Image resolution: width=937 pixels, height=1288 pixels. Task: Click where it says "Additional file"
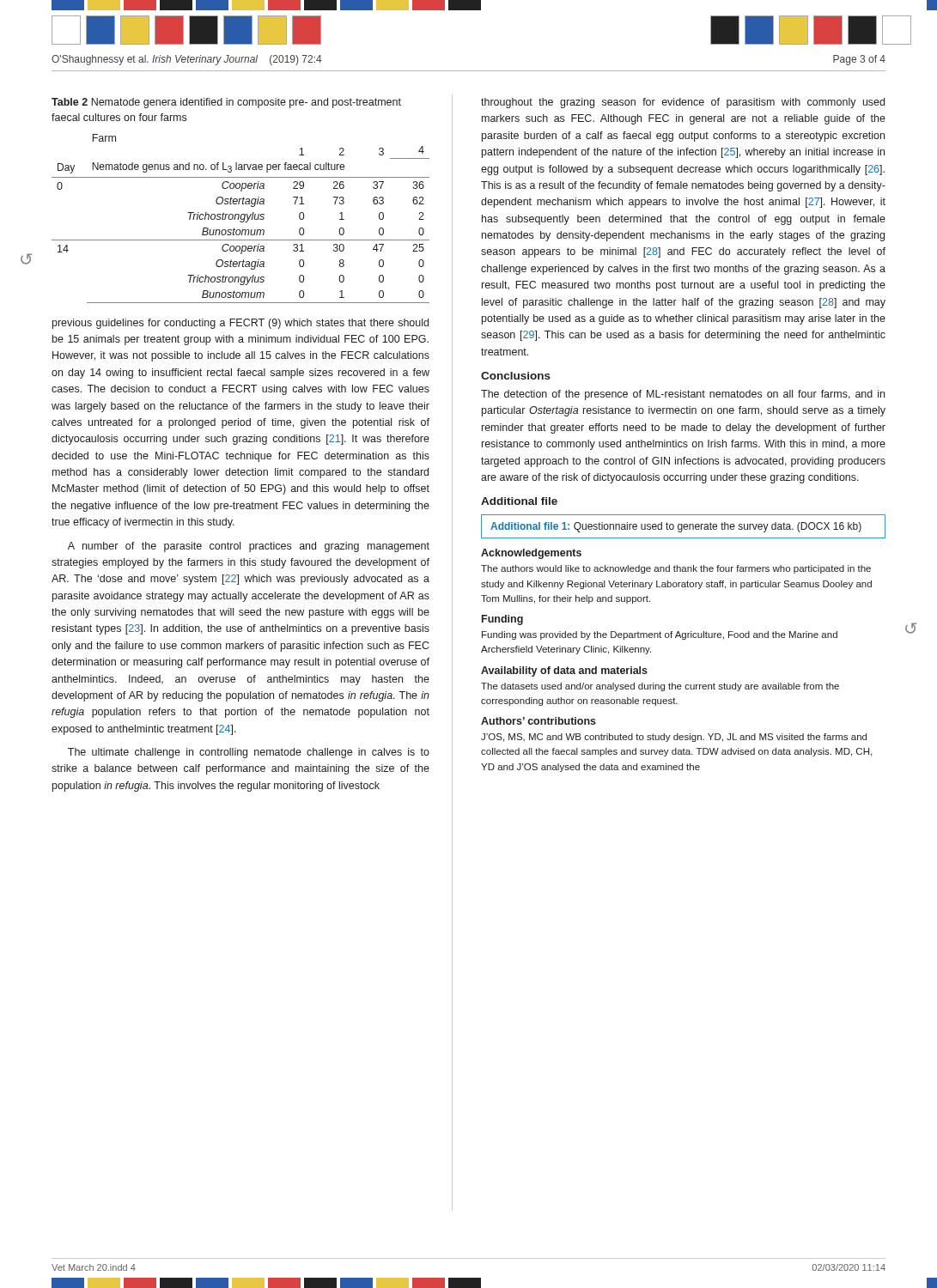click(x=519, y=501)
